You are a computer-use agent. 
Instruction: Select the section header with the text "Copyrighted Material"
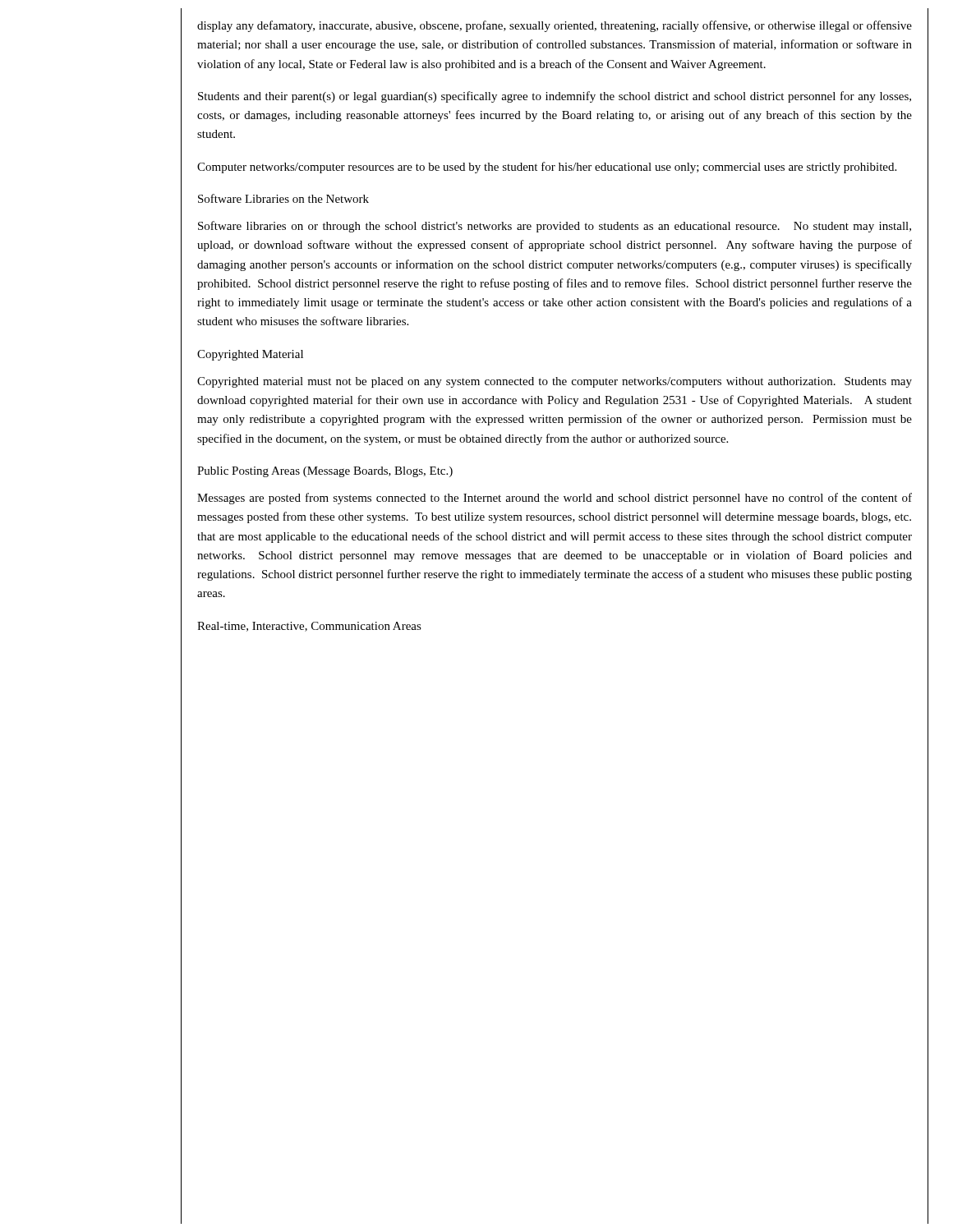[x=250, y=354]
